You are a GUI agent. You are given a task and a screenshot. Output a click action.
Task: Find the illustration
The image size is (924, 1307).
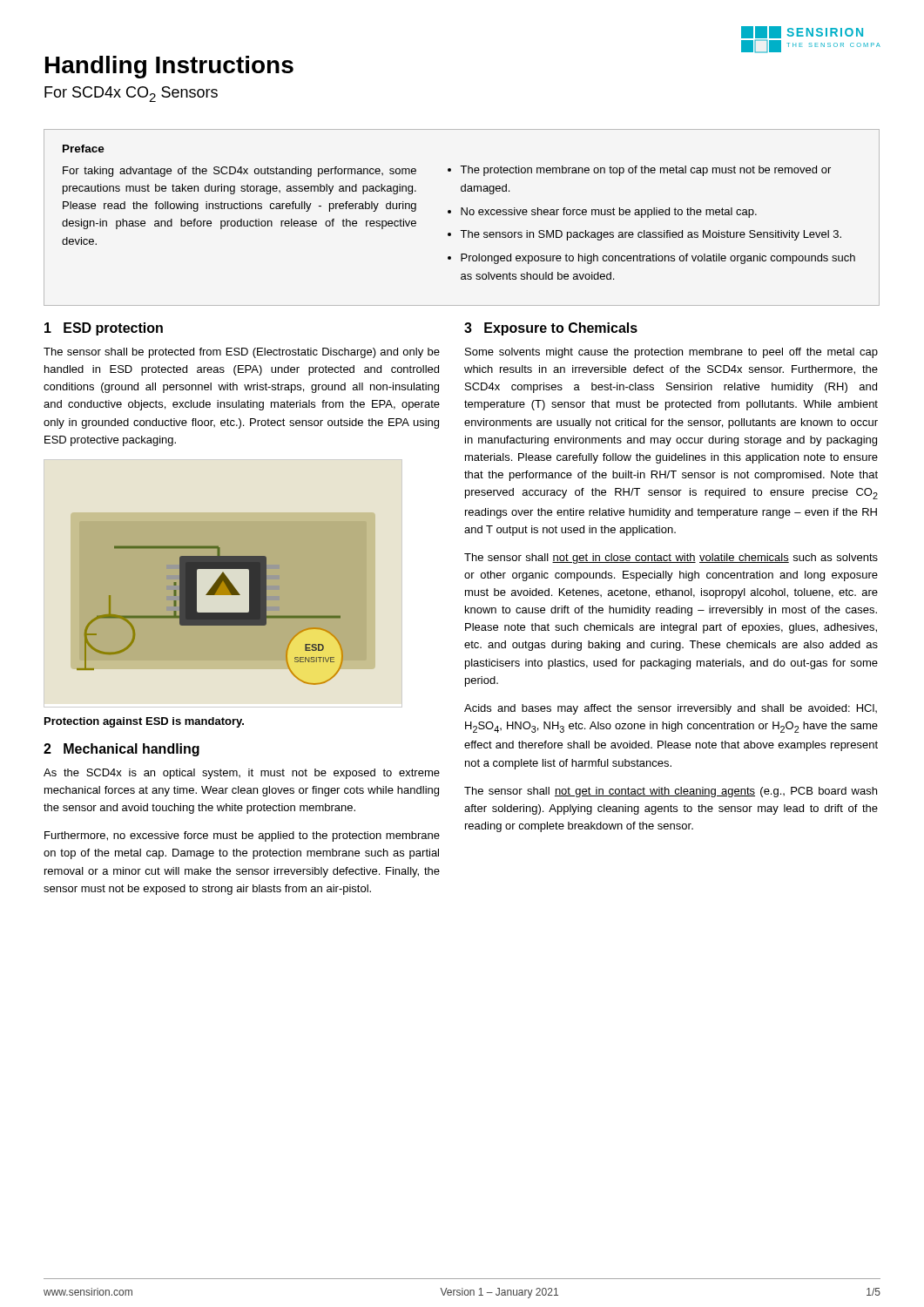(x=223, y=583)
